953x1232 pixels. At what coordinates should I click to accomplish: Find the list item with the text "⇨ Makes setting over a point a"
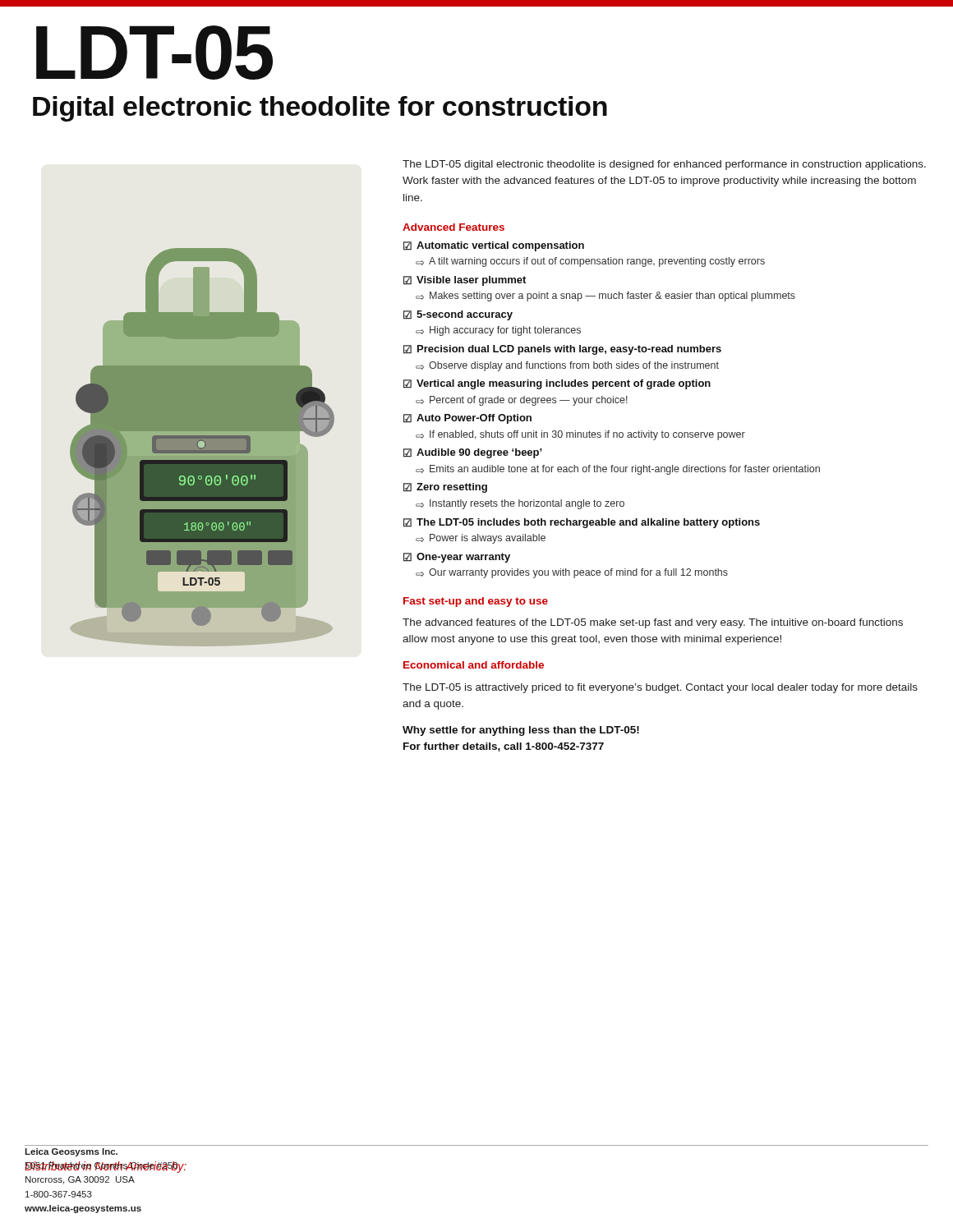coord(605,297)
